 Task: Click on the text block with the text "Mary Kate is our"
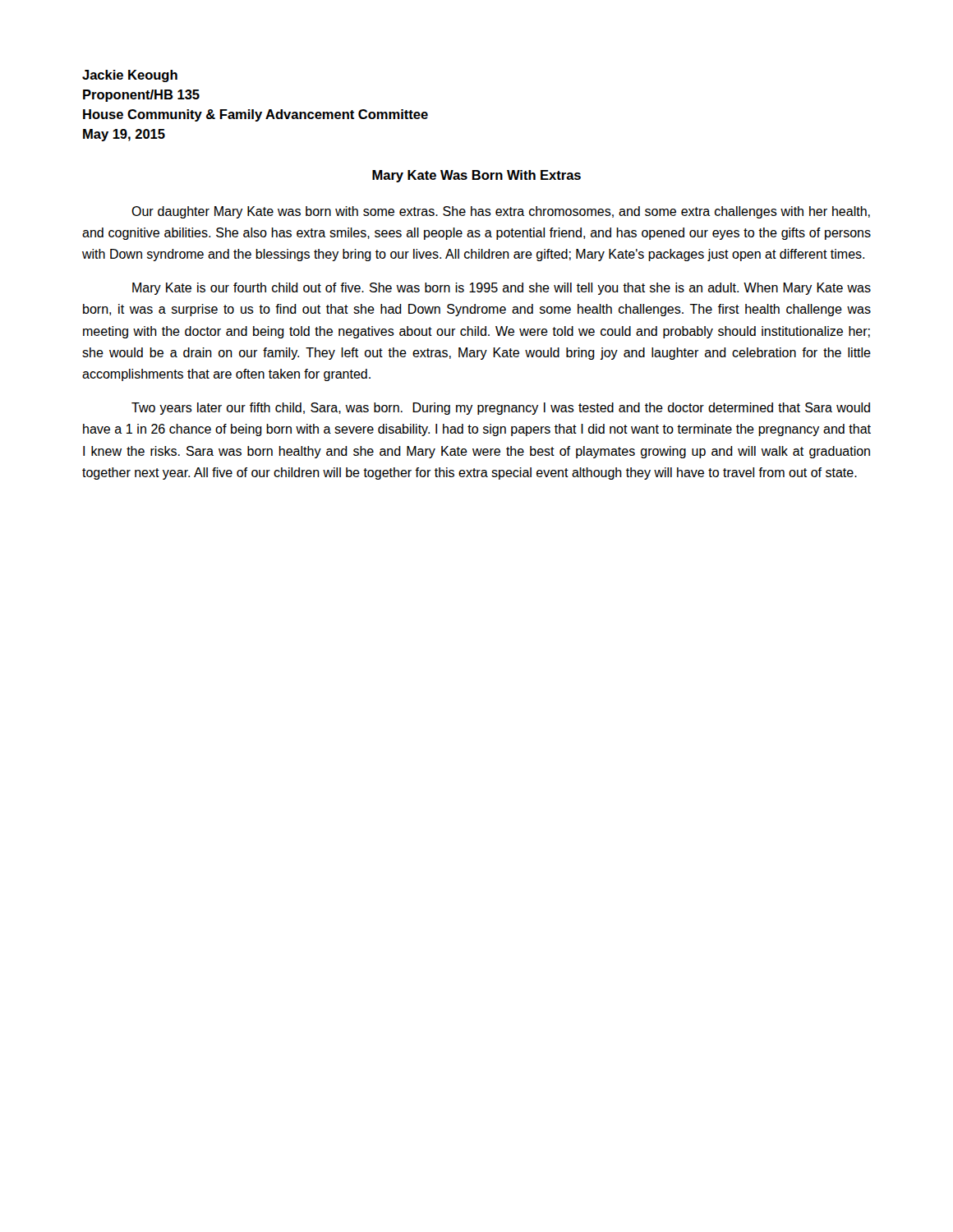(476, 332)
